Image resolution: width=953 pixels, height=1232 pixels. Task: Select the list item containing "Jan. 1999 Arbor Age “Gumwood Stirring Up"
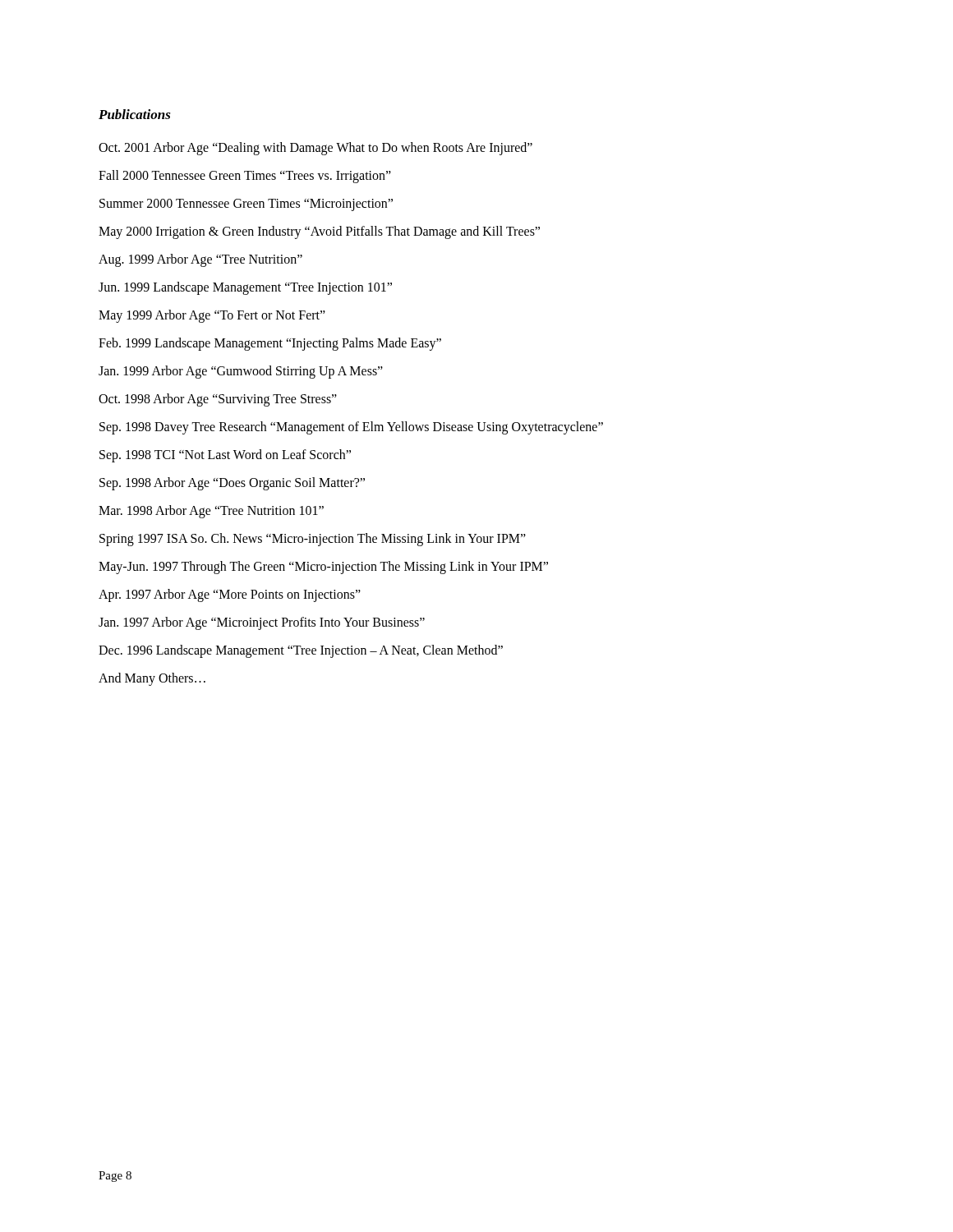pos(241,371)
